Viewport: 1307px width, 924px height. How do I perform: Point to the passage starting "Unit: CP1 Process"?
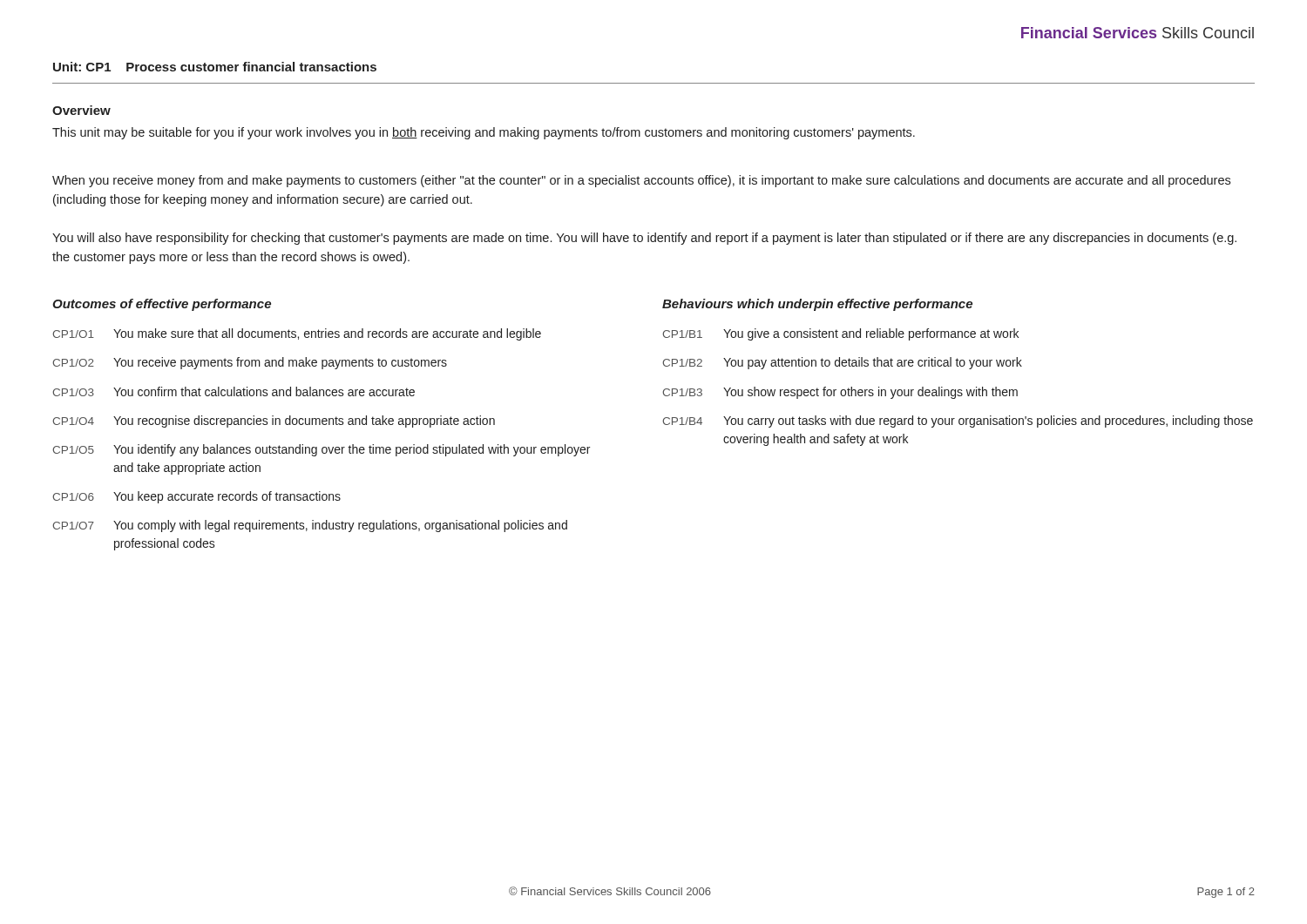pyautogui.click(x=215, y=67)
